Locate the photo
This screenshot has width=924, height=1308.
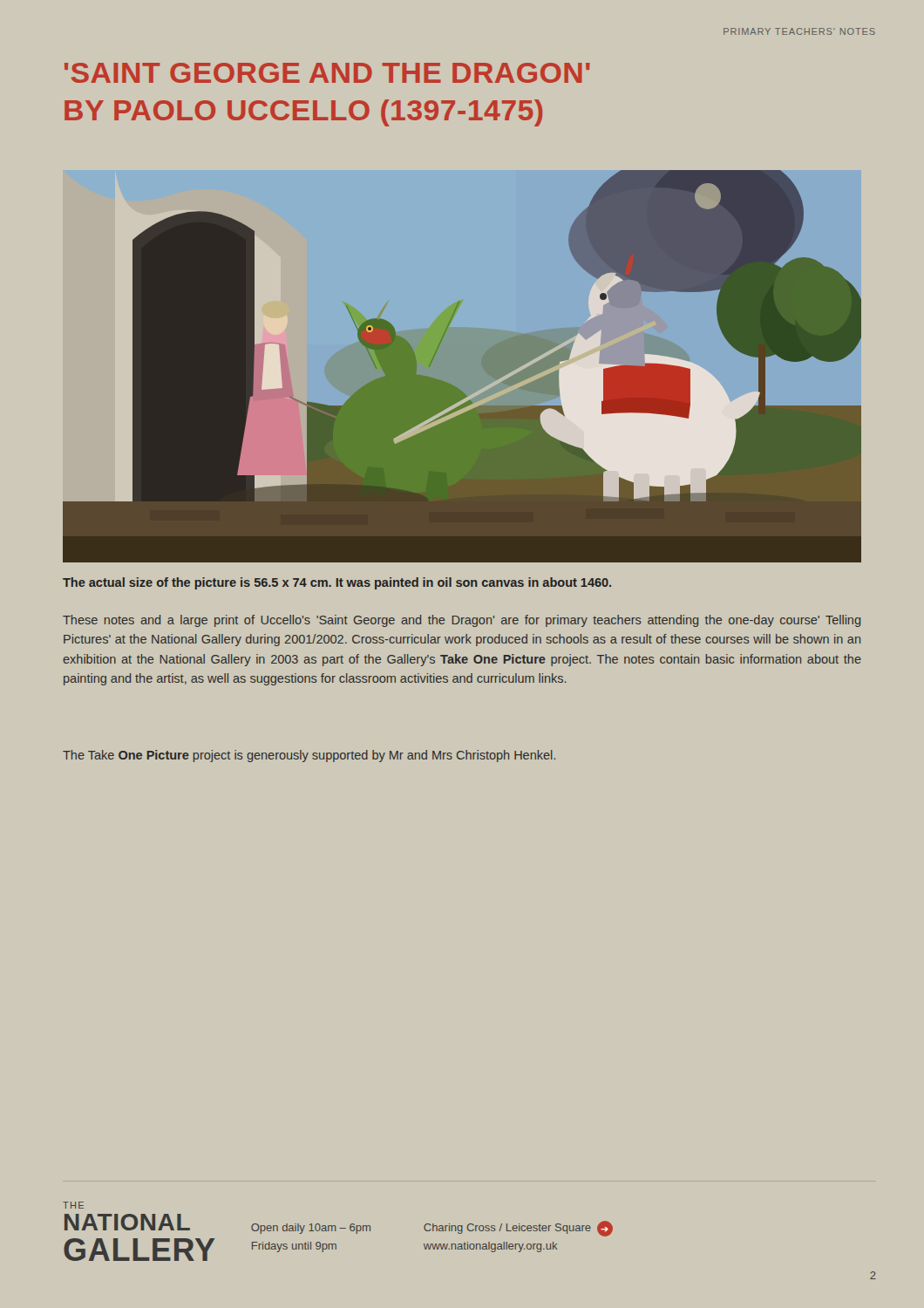pos(462,366)
